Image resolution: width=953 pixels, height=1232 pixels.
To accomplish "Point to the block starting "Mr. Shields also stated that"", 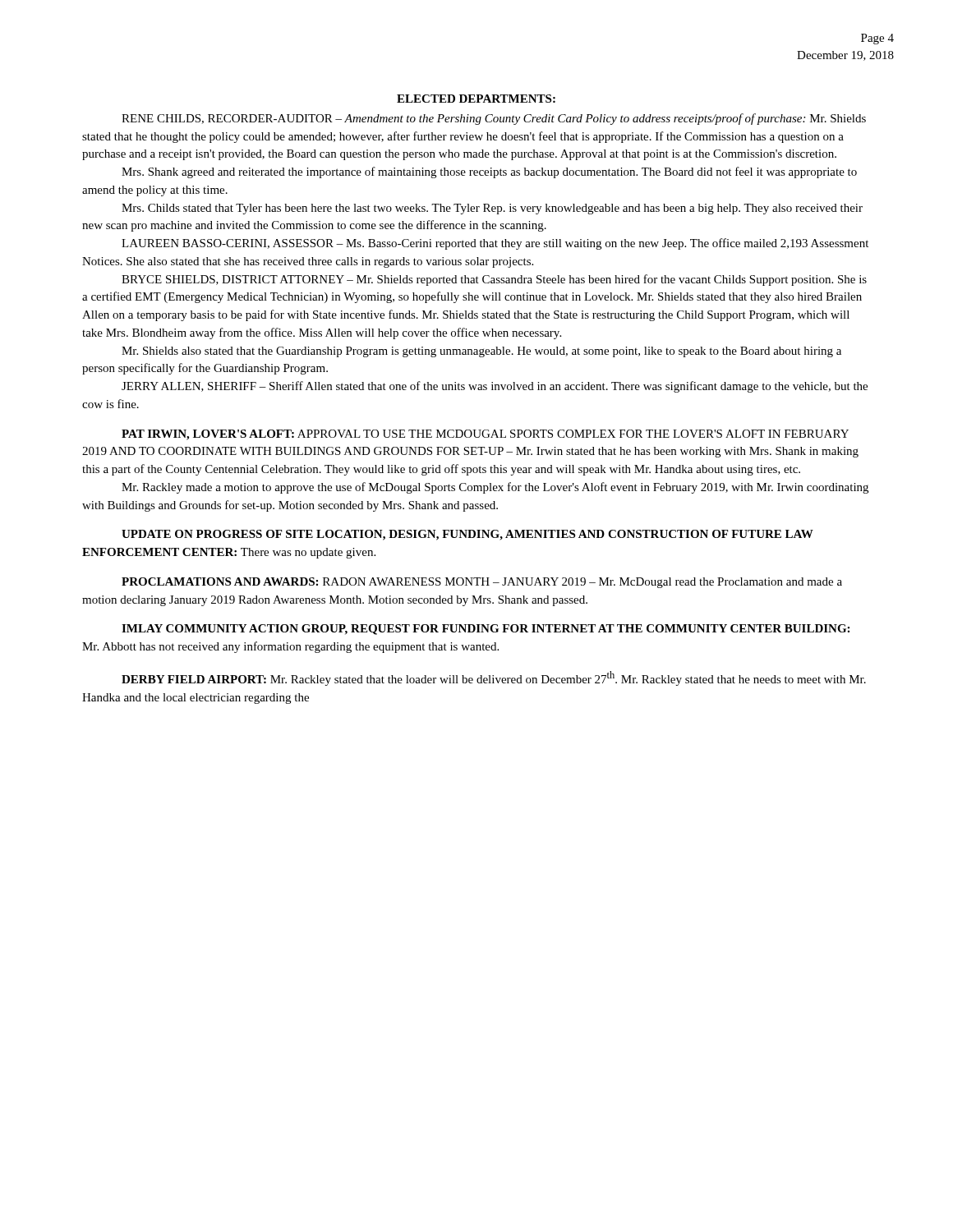I will pyautogui.click(x=462, y=359).
